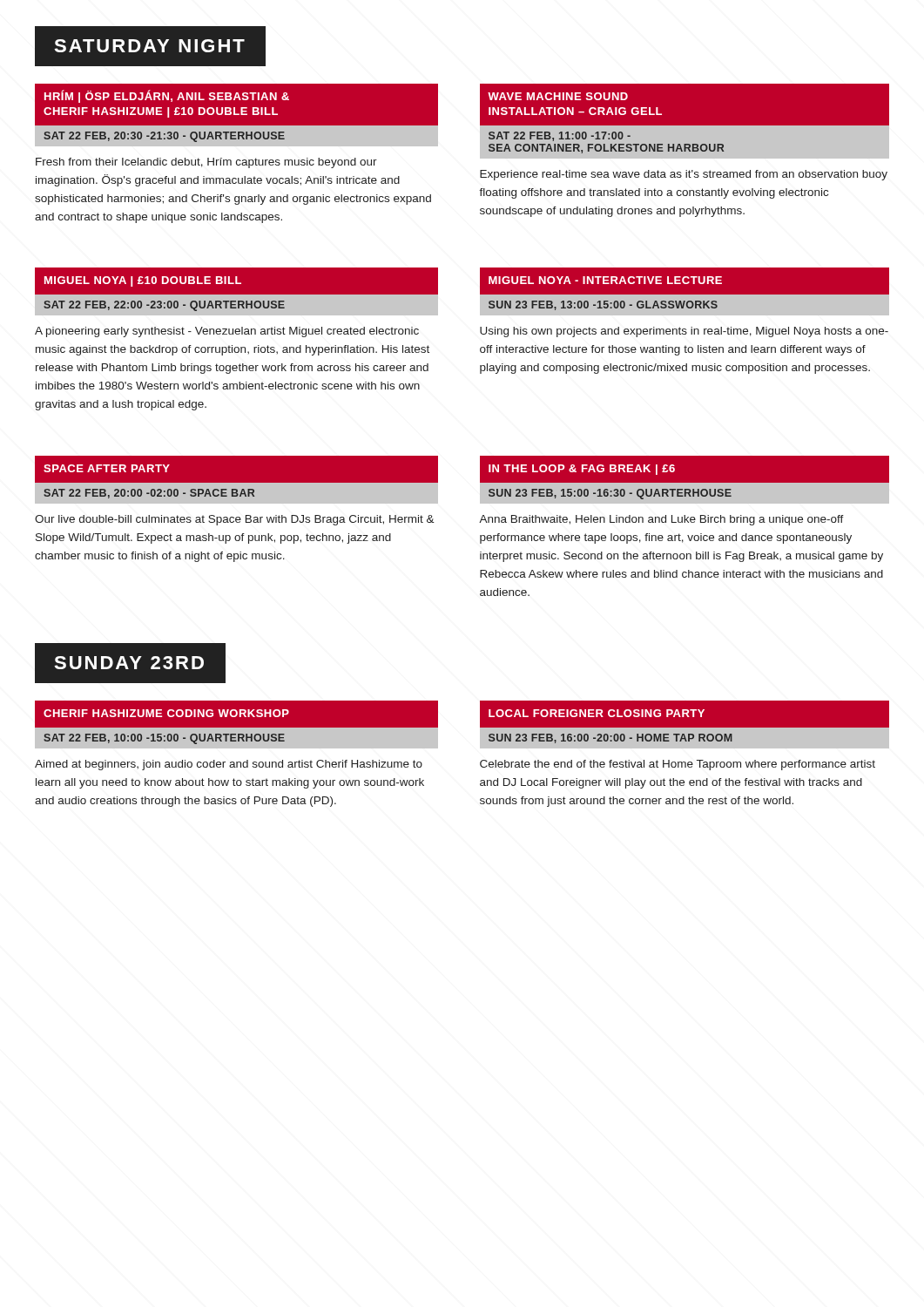Point to the text starting "Celebrate the end of the"

click(x=677, y=782)
